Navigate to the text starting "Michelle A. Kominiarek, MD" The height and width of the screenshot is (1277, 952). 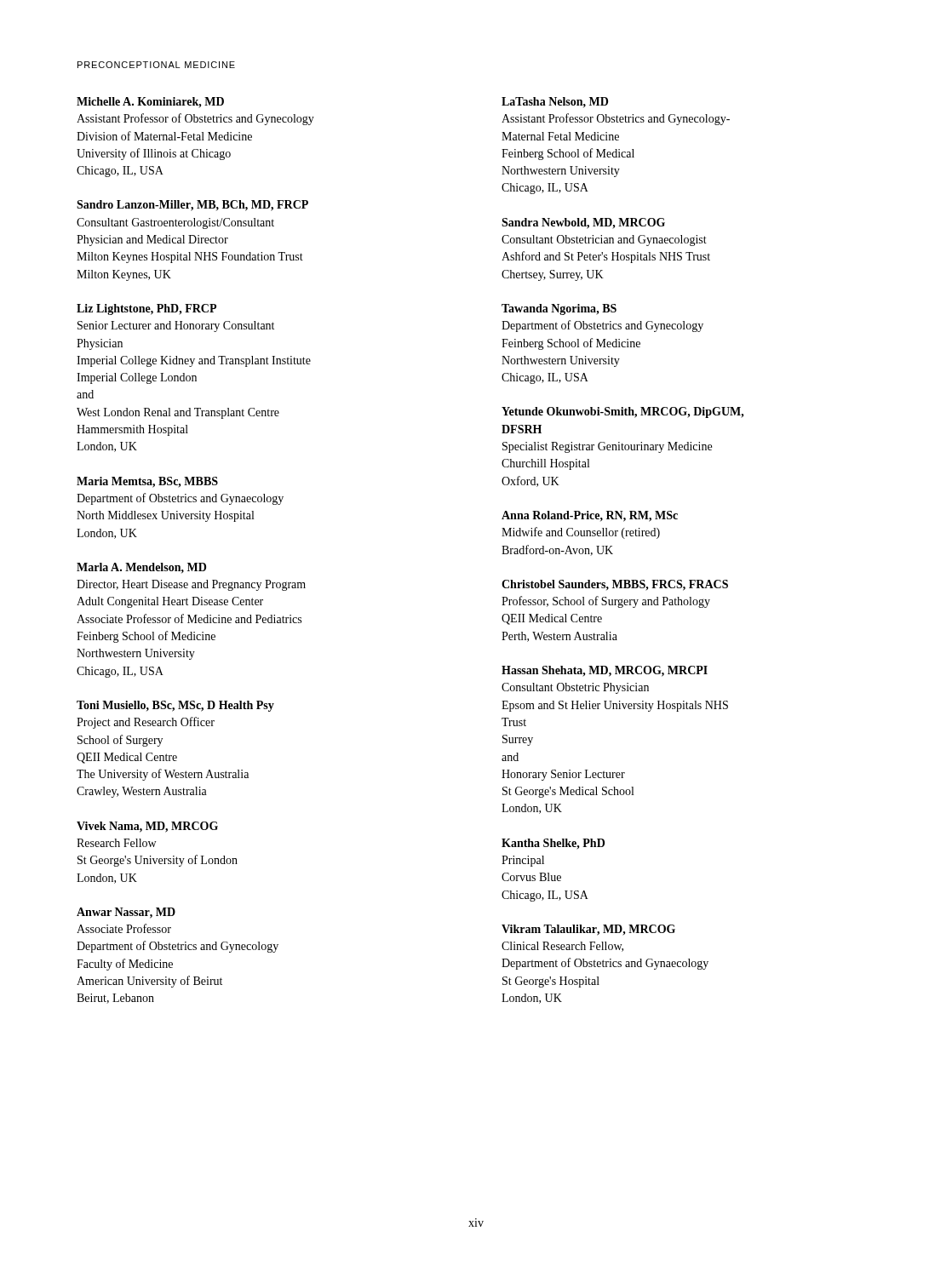pyautogui.click(x=150, y=103)
